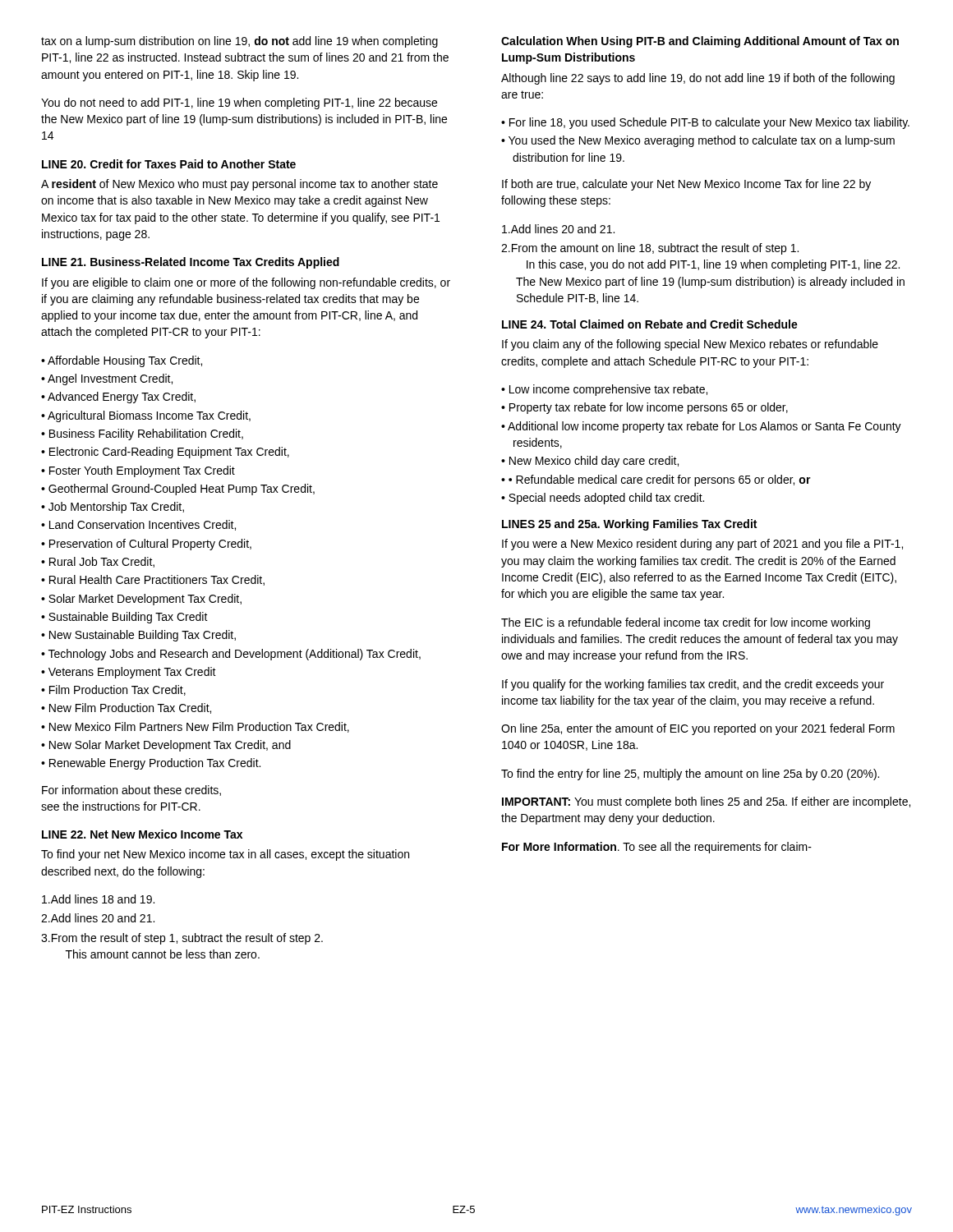953x1232 pixels.
Task: Click on the passage starting "Angel Investment Credit,"
Action: [x=111, y=379]
